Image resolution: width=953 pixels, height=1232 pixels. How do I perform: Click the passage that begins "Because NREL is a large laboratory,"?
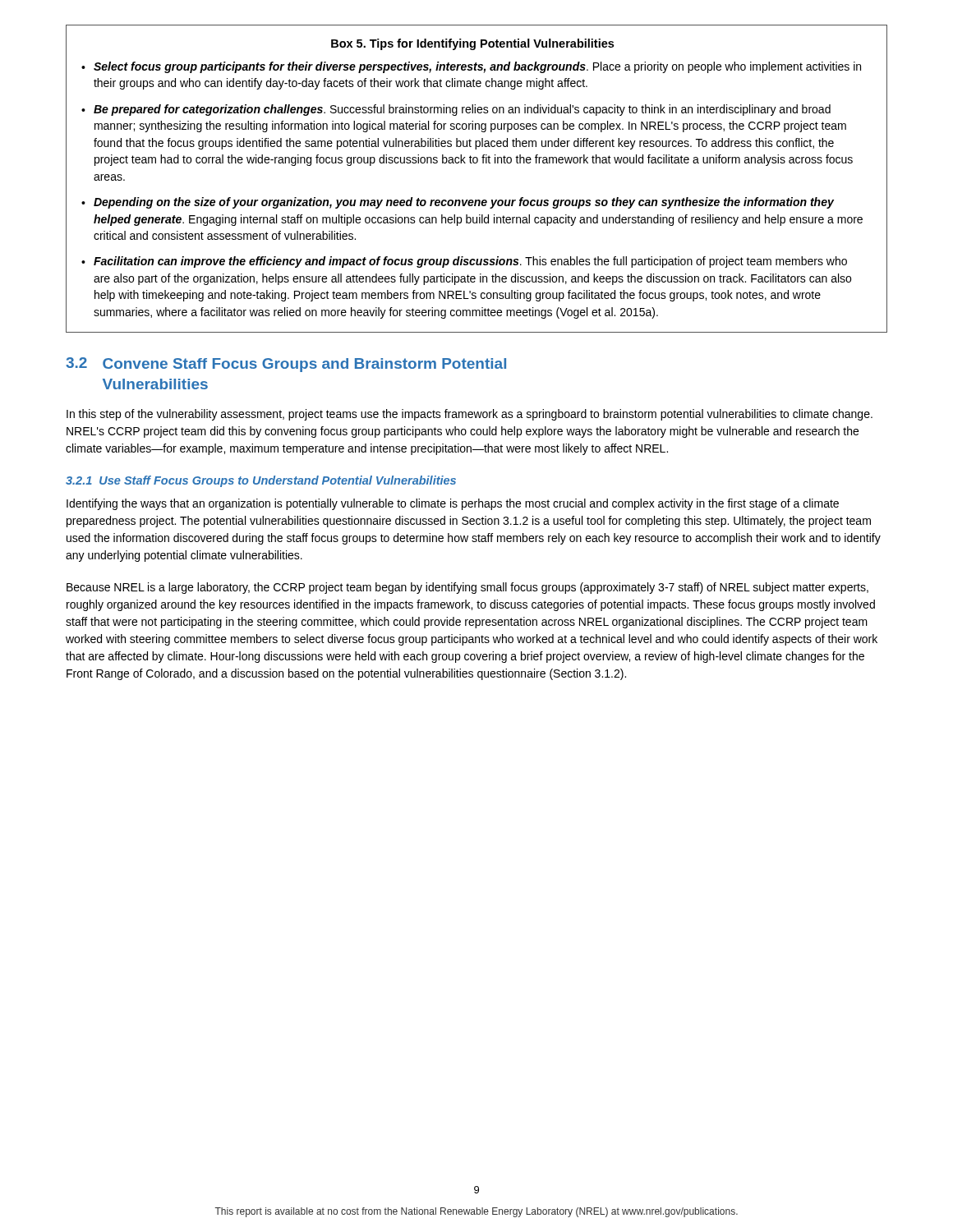click(x=472, y=630)
